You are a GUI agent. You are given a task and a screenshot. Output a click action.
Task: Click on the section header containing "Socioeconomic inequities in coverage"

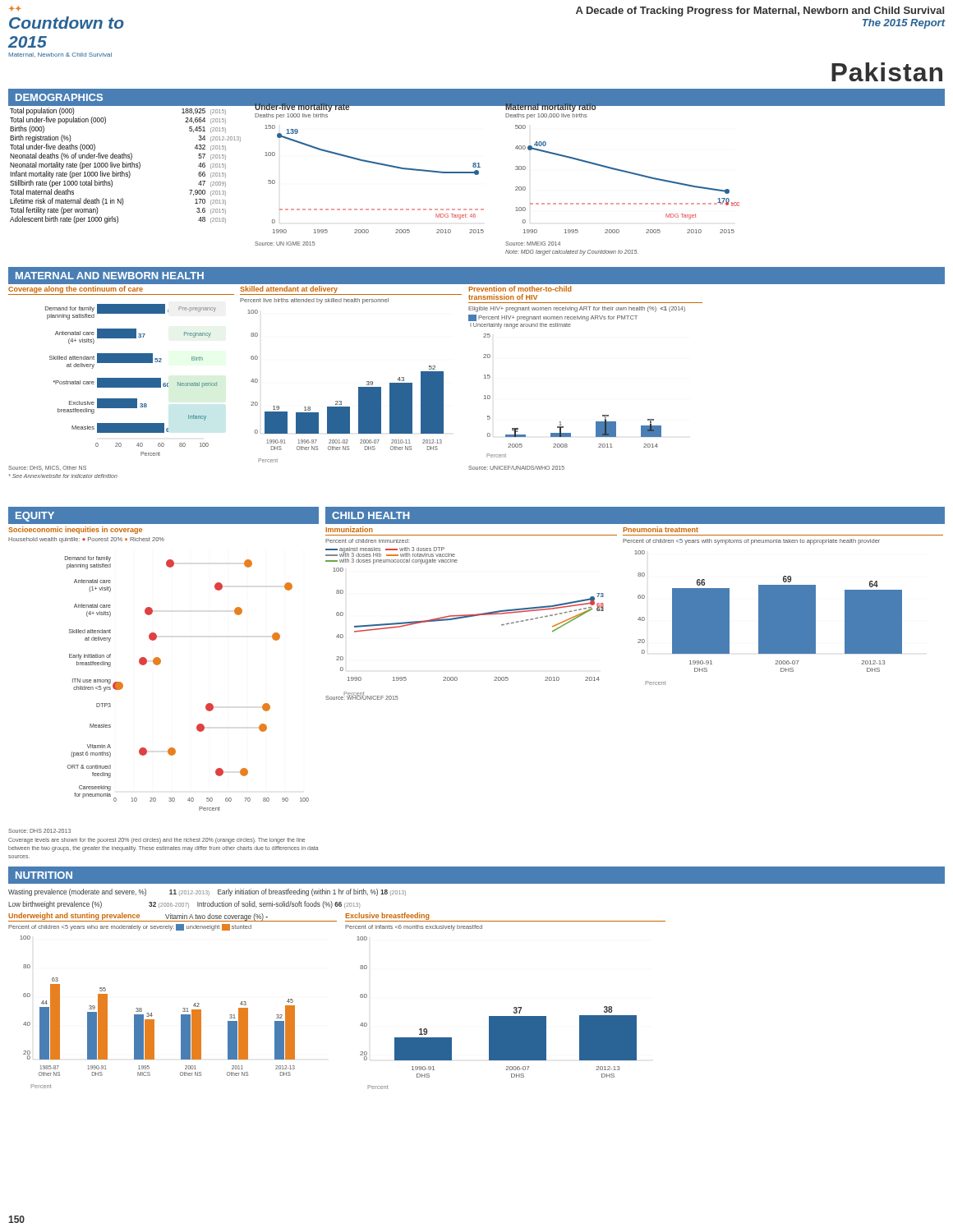click(x=75, y=530)
